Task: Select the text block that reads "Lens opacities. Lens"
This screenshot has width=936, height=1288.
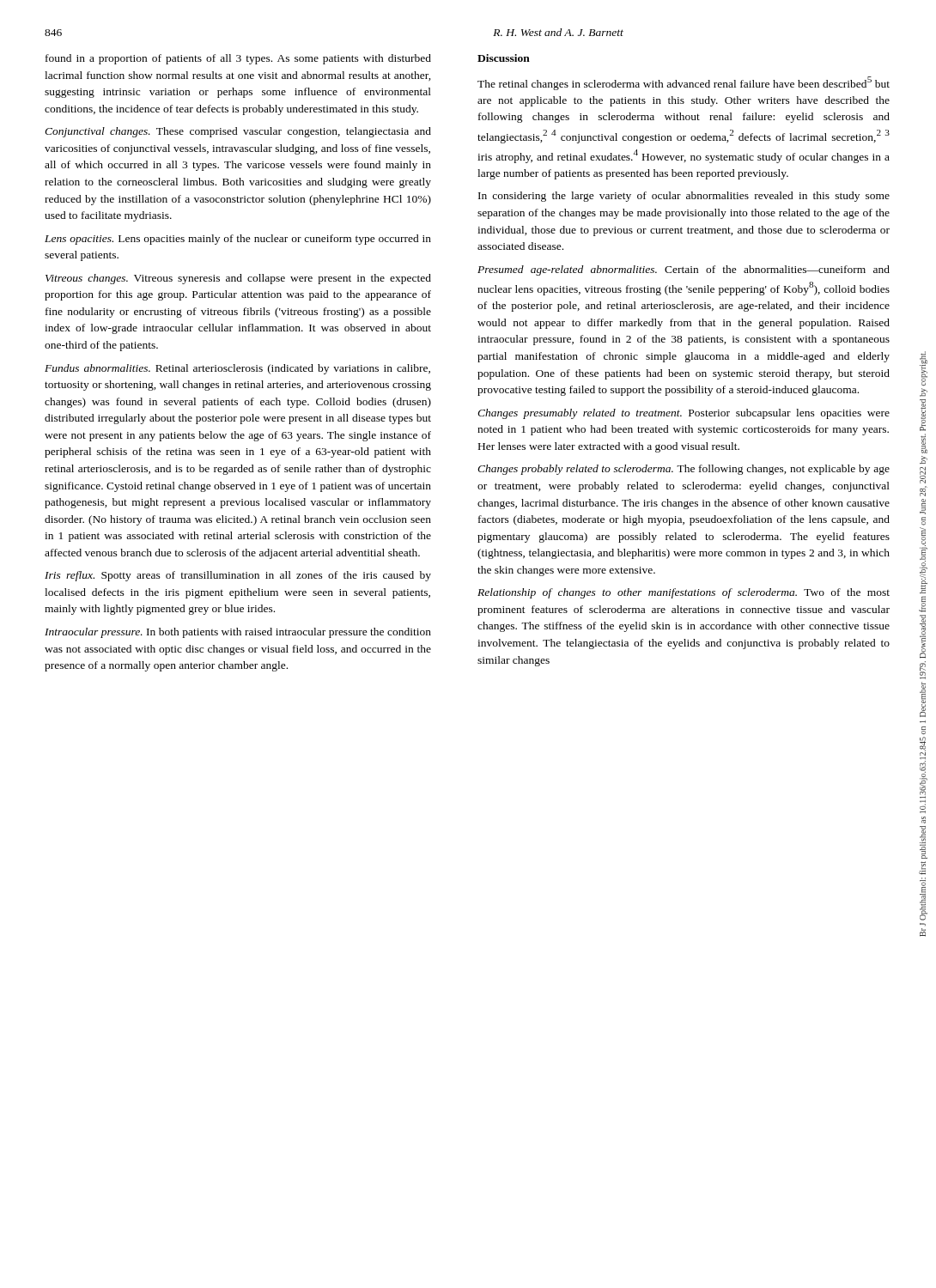Action: pos(238,246)
